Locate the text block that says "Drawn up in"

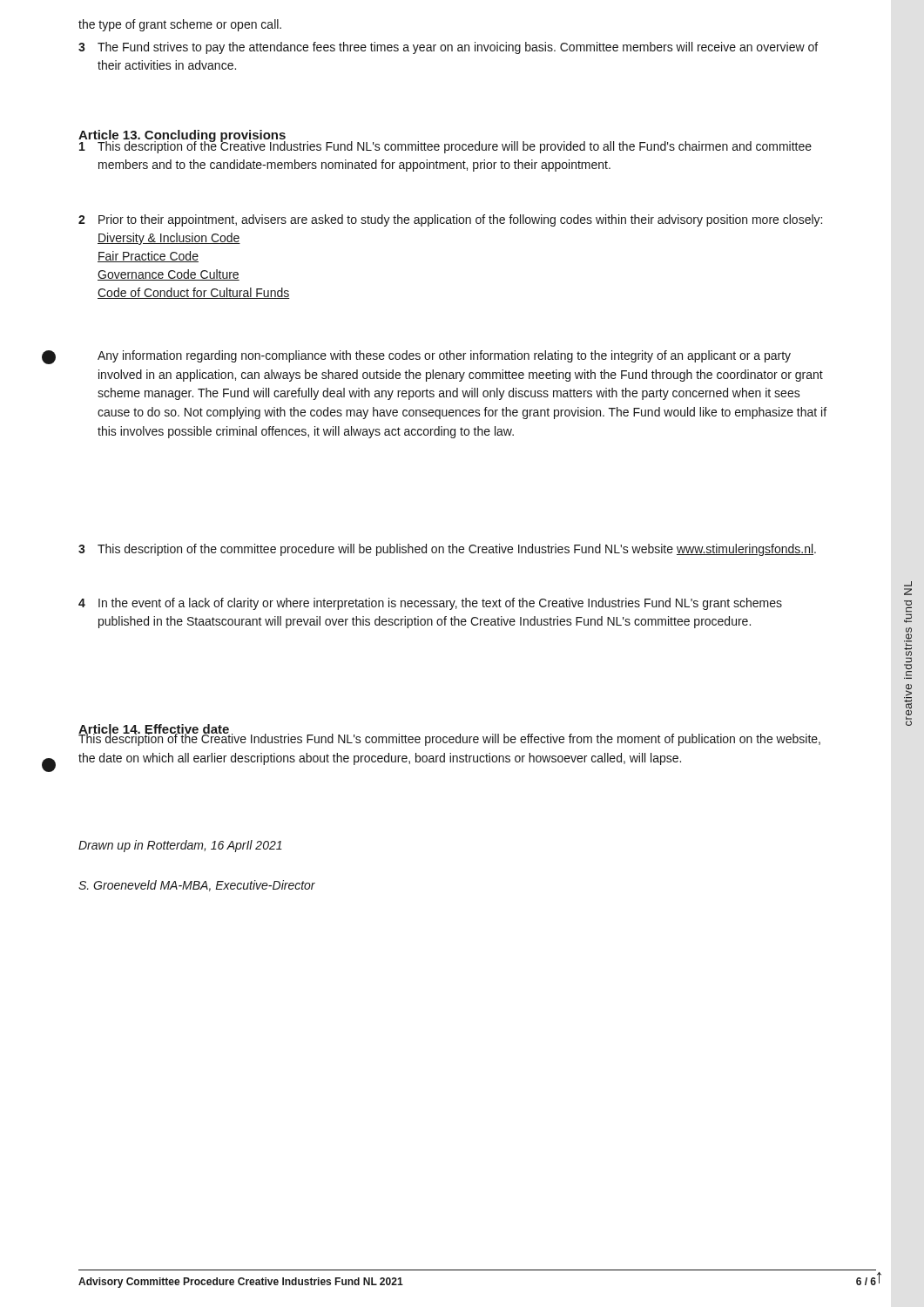click(180, 846)
